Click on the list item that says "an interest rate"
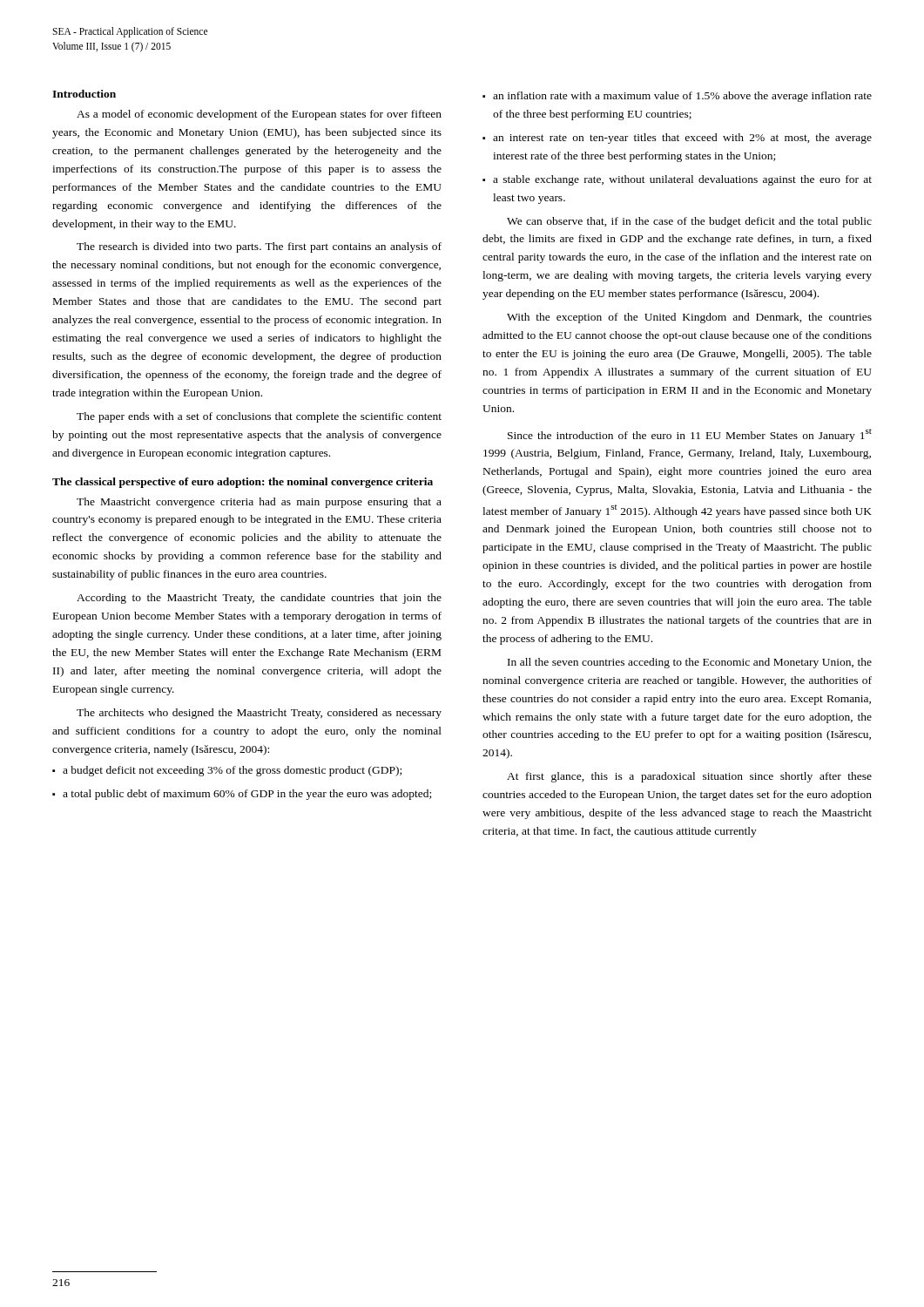This screenshot has width=924, height=1307. [x=682, y=147]
